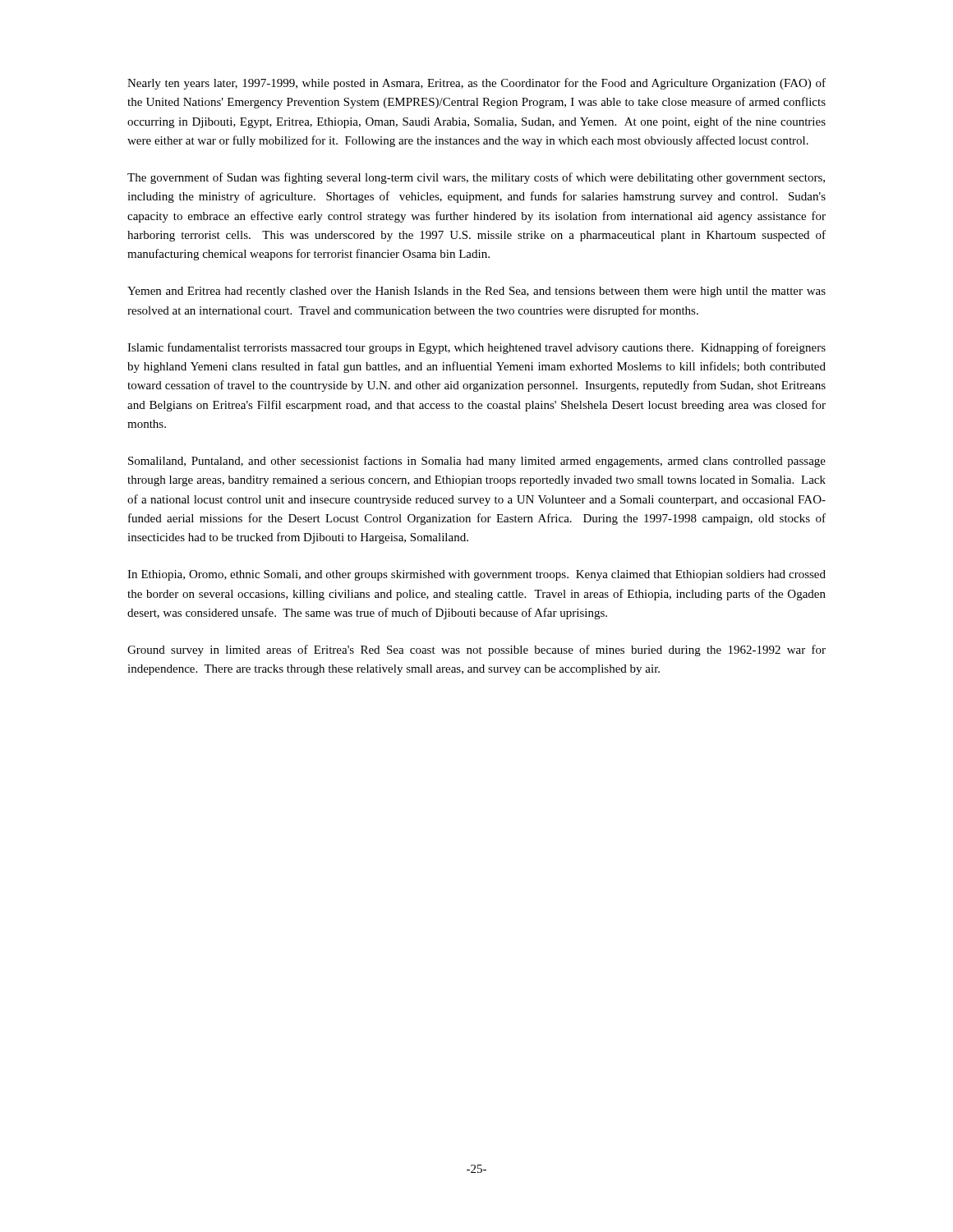The width and height of the screenshot is (953, 1232).
Task: Select the region starting "Somaliland, Puntaland, and other secessionist"
Action: [476, 499]
